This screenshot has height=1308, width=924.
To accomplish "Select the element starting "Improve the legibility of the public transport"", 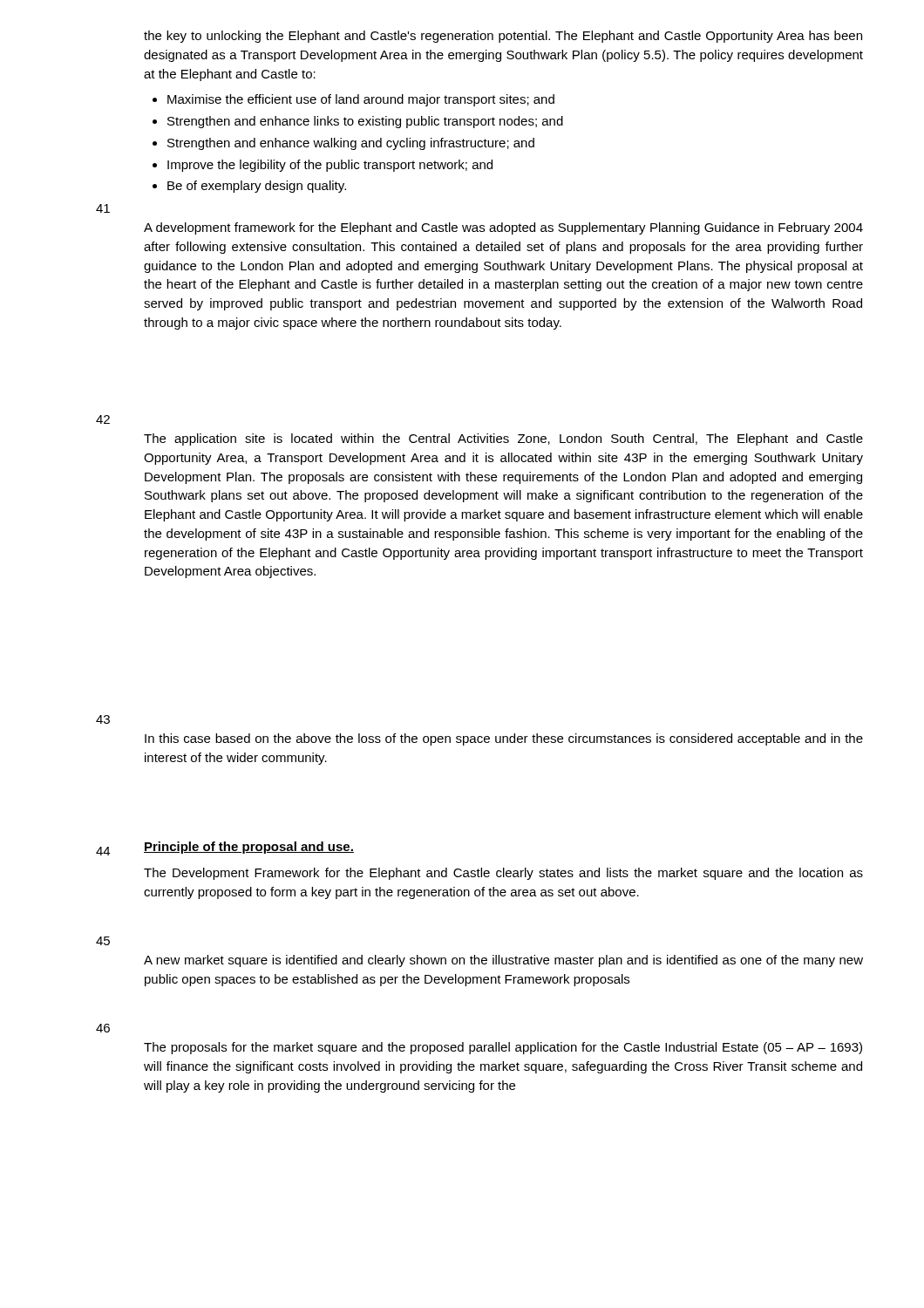I will click(330, 164).
